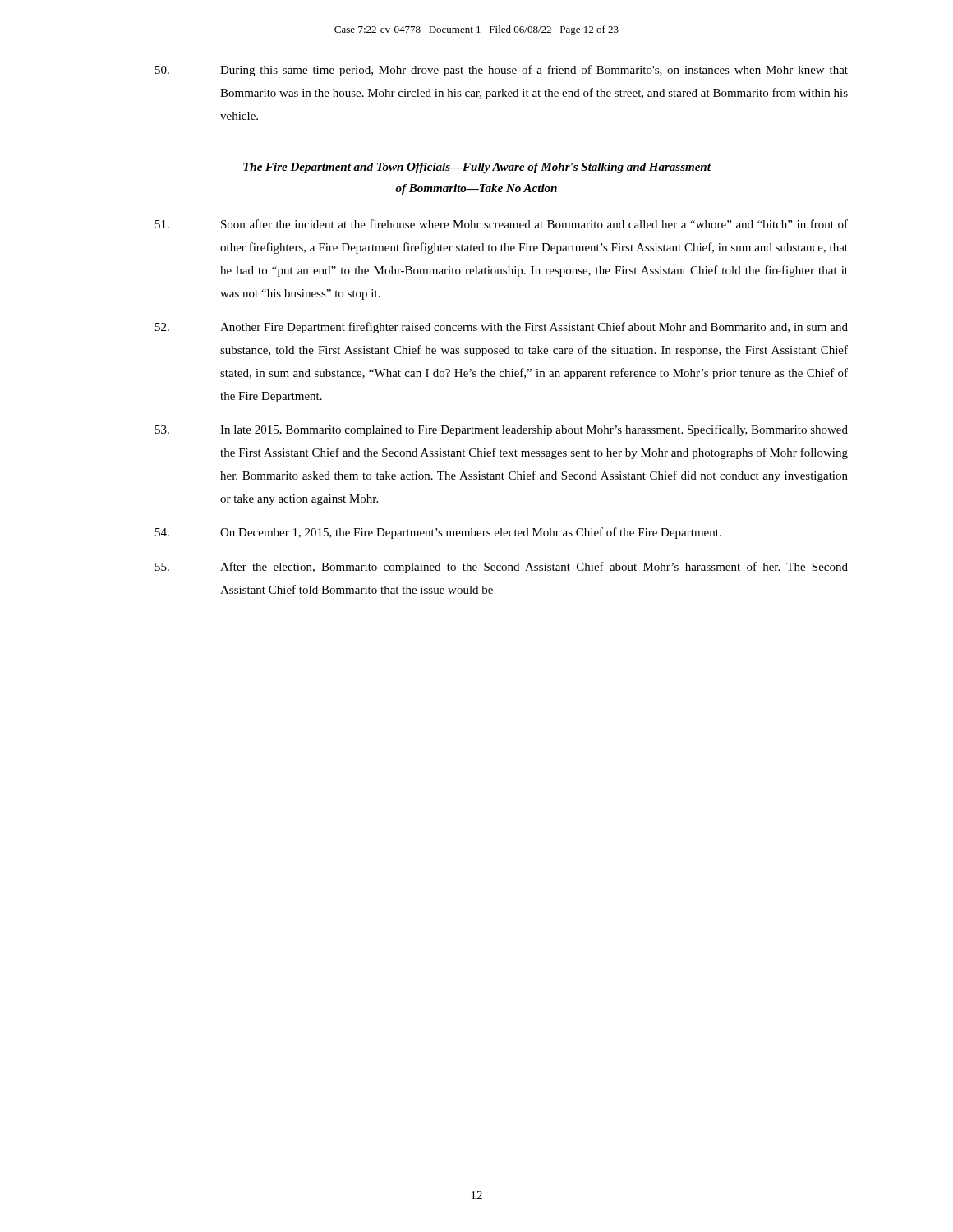Locate the text block with the text "Soon after the incident at"
This screenshot has height=1232, width=953.
click(476, 259)
